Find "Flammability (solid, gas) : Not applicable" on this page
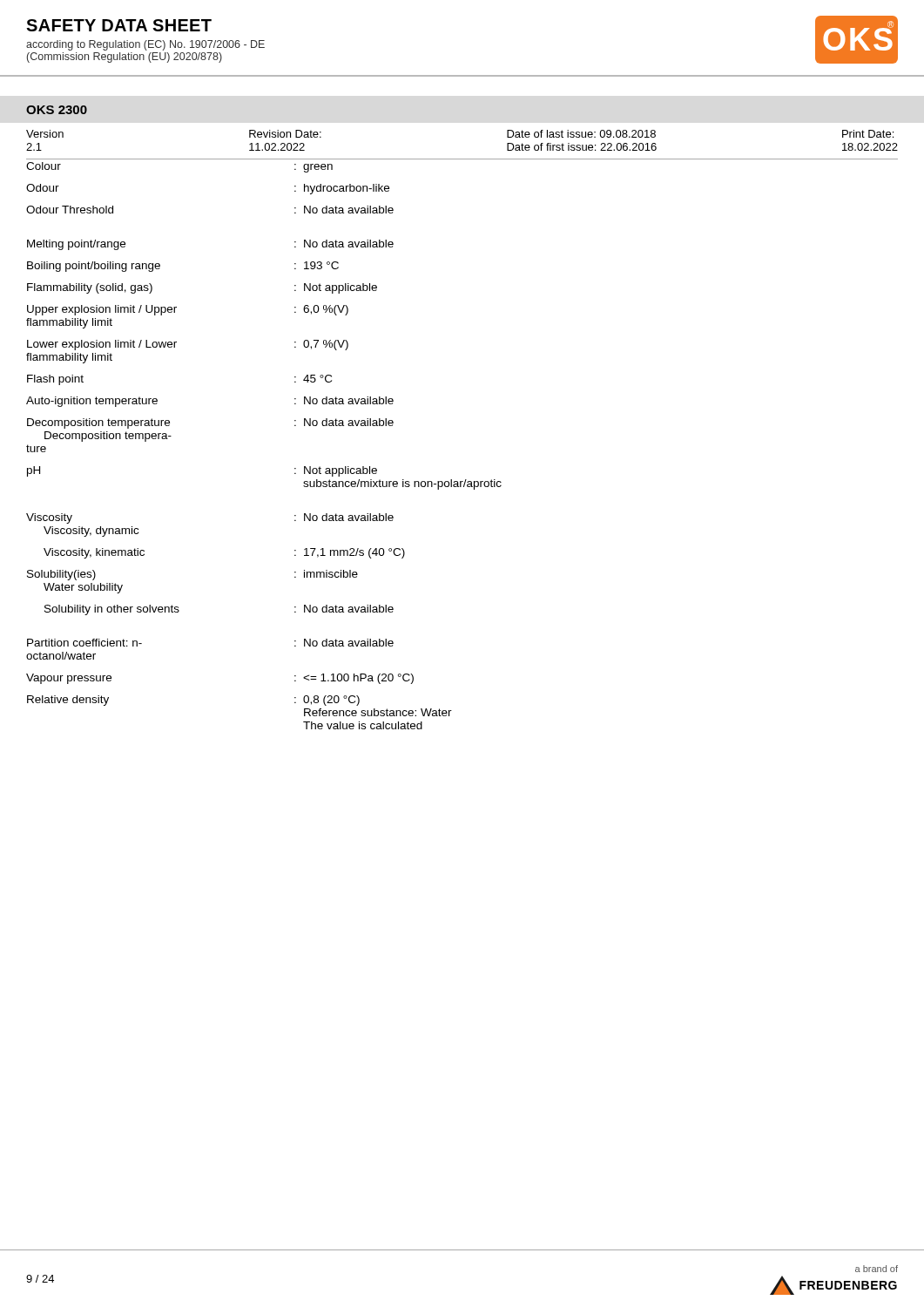Viewport: 924px width, 1307px height. pos(88,288)
